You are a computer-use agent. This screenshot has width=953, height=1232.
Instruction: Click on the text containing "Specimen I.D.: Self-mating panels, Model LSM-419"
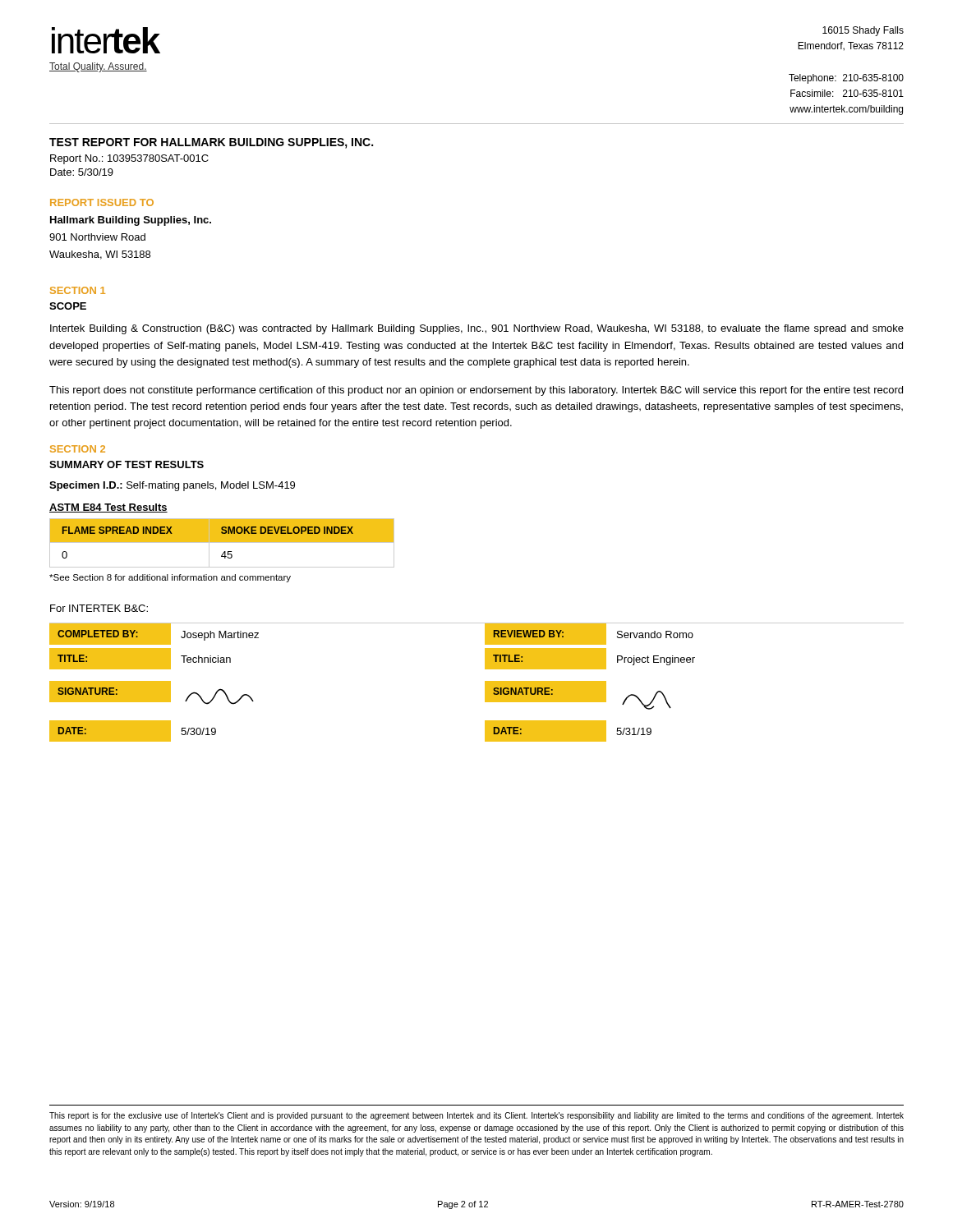pos(172,485)
